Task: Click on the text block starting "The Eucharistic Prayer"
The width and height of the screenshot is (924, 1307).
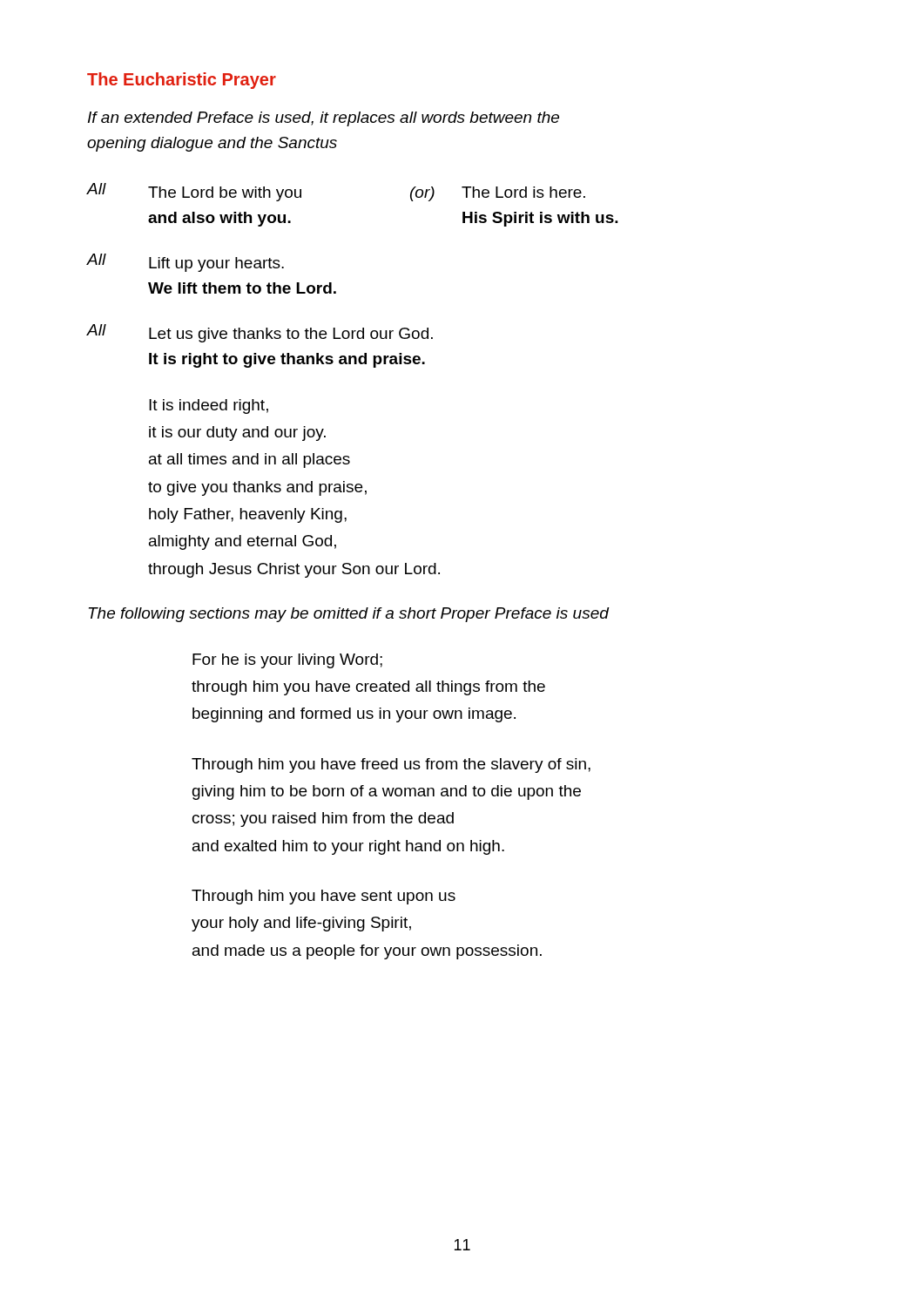Action: pos(182,79)
